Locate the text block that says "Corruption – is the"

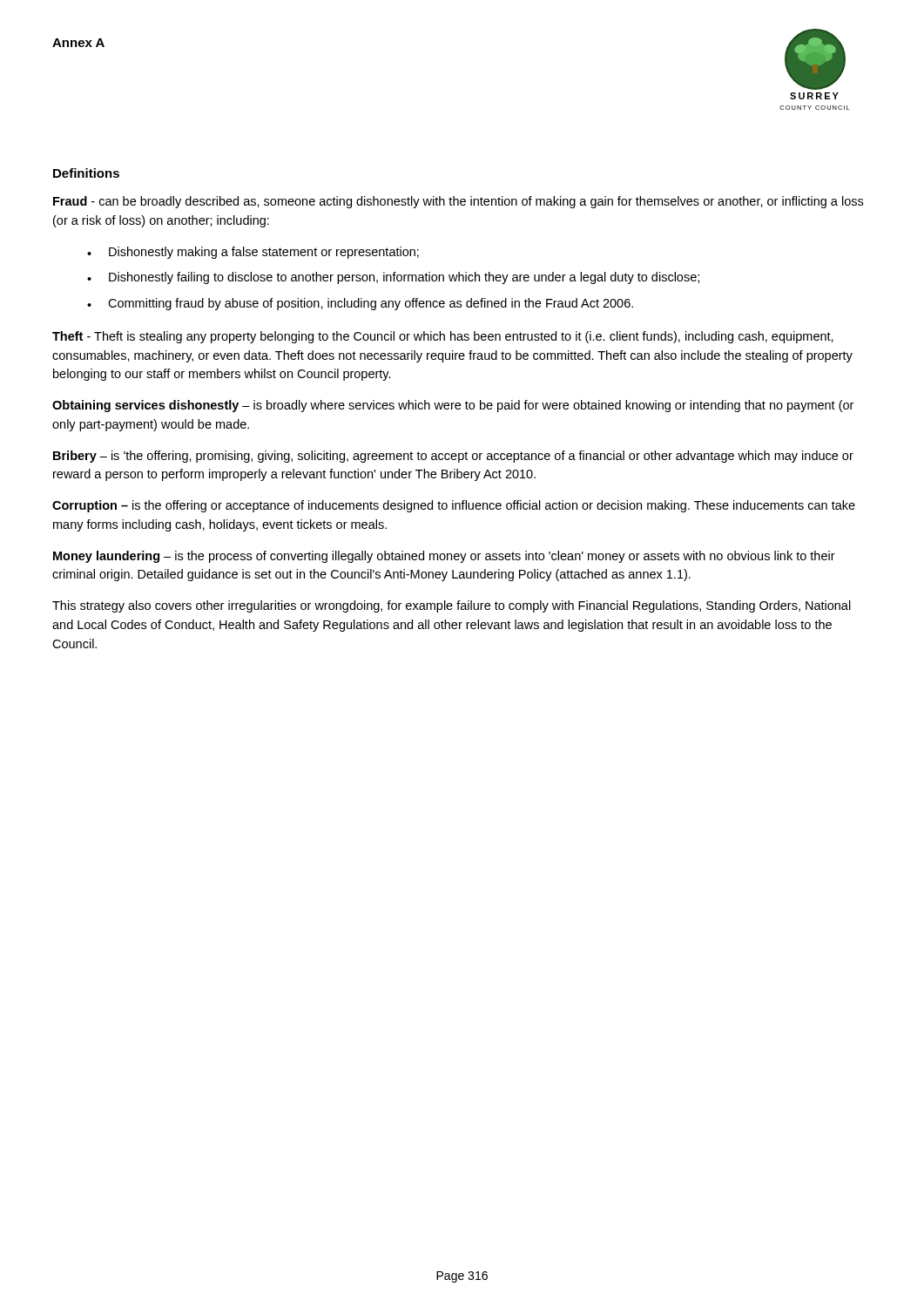pyautogui.click(x=454, y=515)
